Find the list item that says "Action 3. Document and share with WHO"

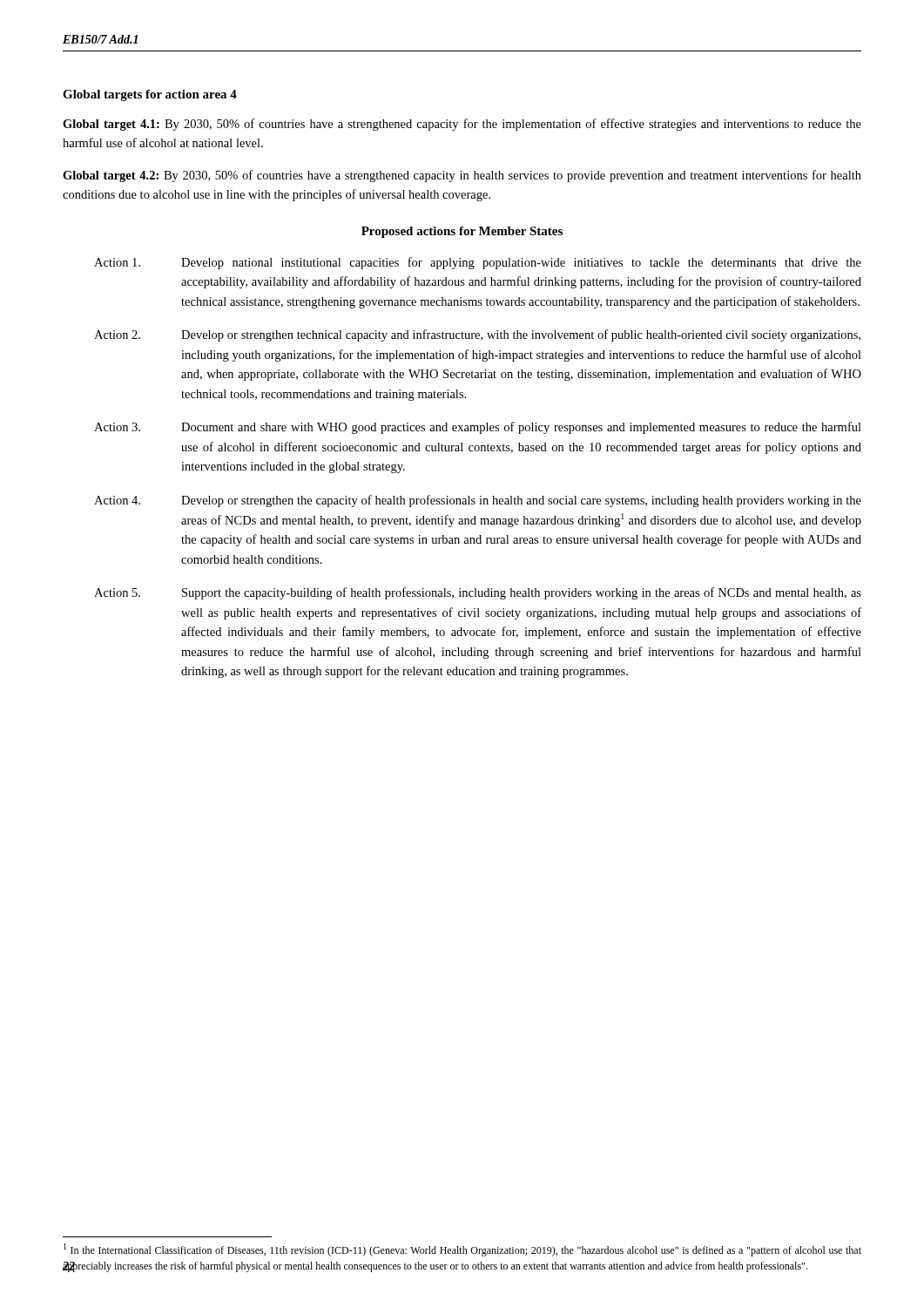coord(462,447)
